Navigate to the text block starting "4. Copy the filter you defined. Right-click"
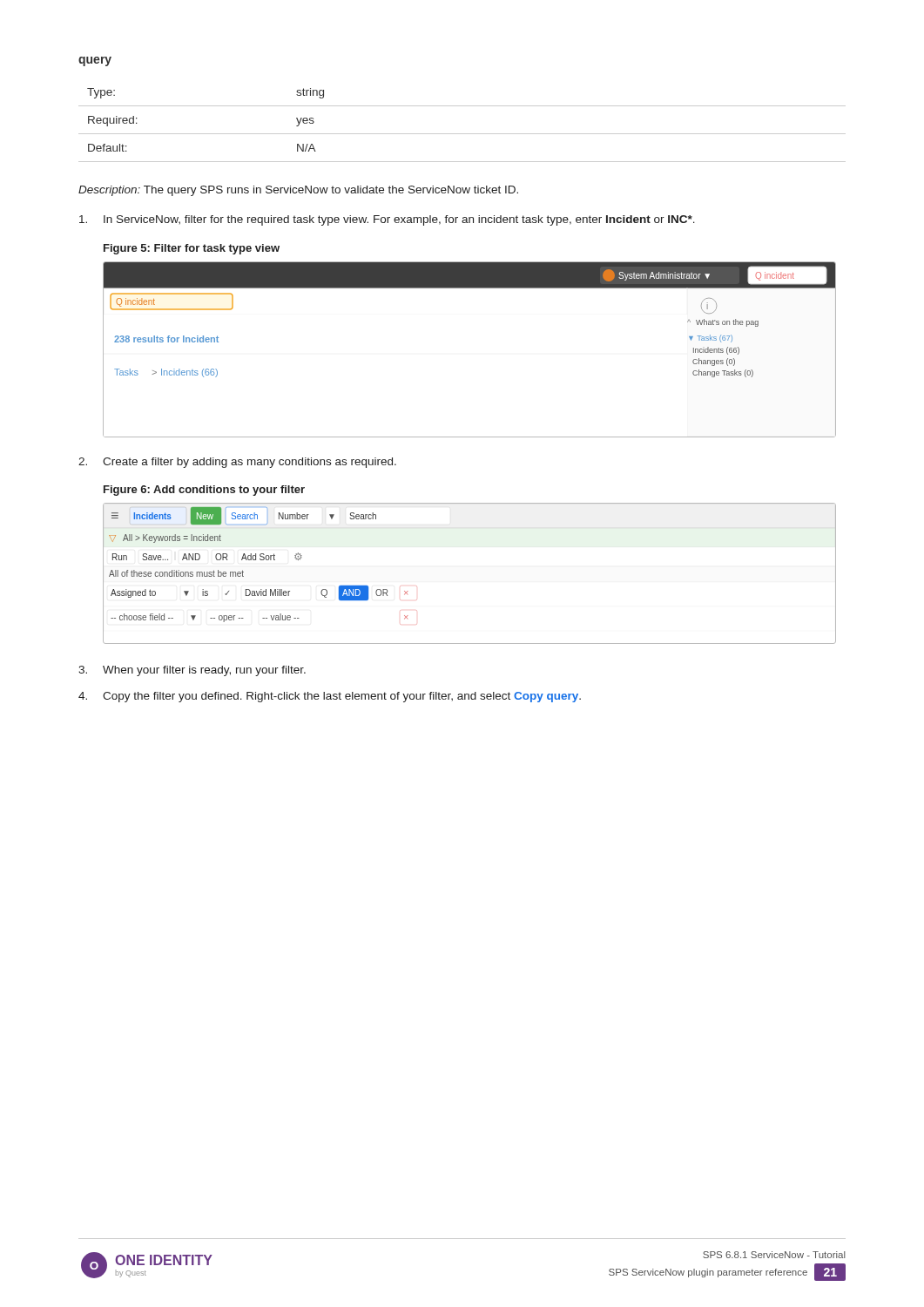This screenshot has height=1307, width=924. point(330,696)
